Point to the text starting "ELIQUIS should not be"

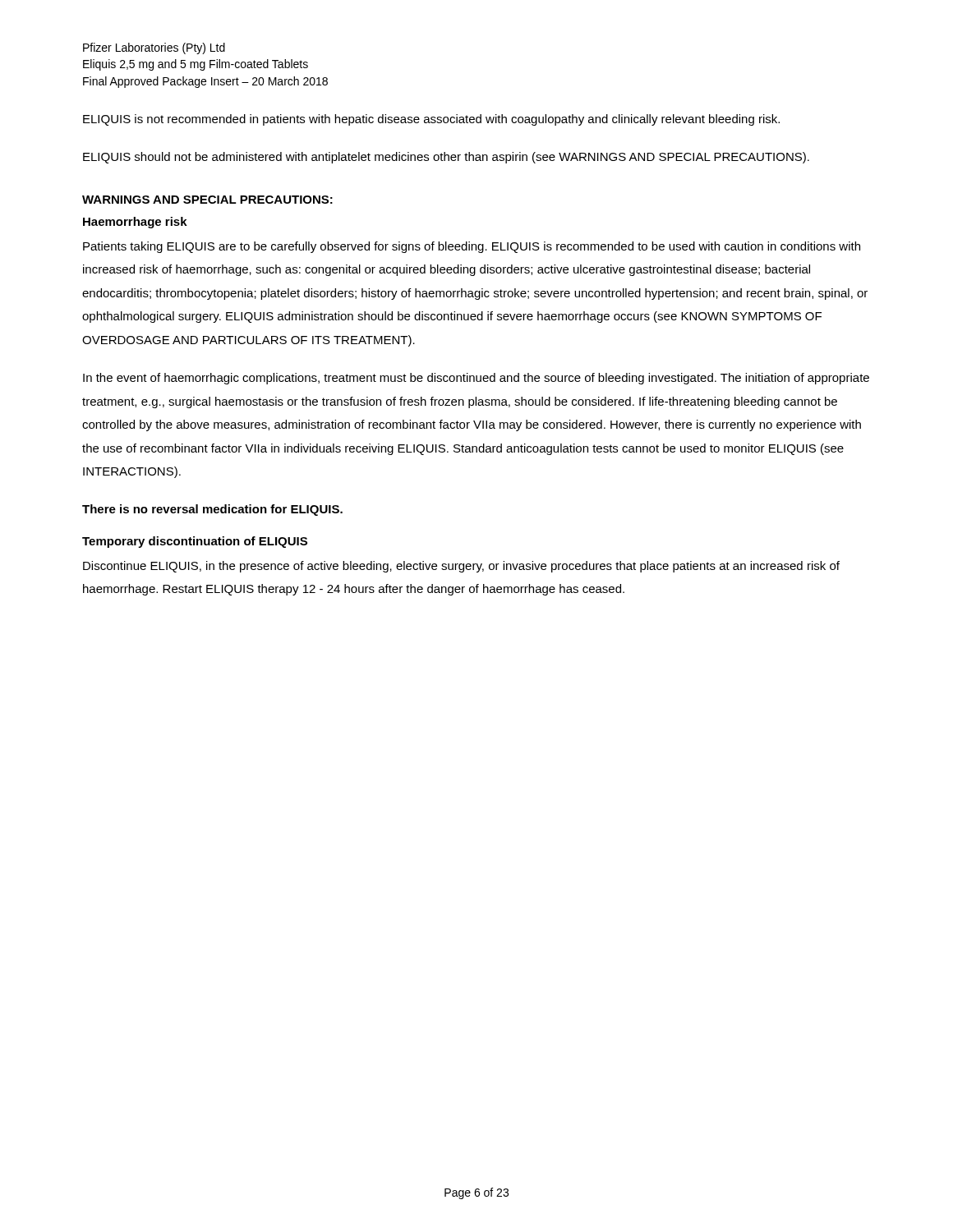pos(446,157)
